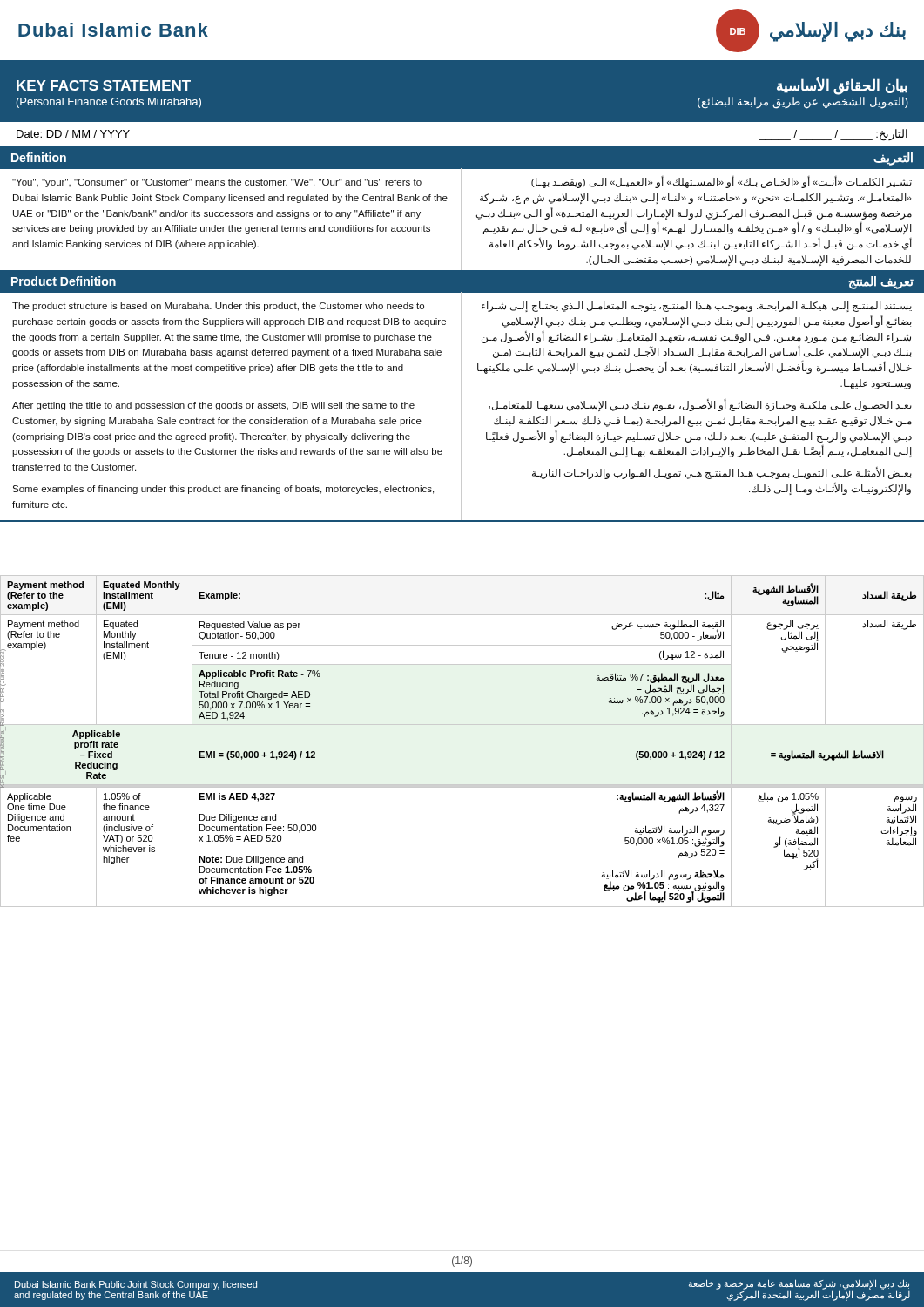Find "Definition التعريف" on this page
The height and width of the screenshot is (1307, 924).
[x=462, y=158]
